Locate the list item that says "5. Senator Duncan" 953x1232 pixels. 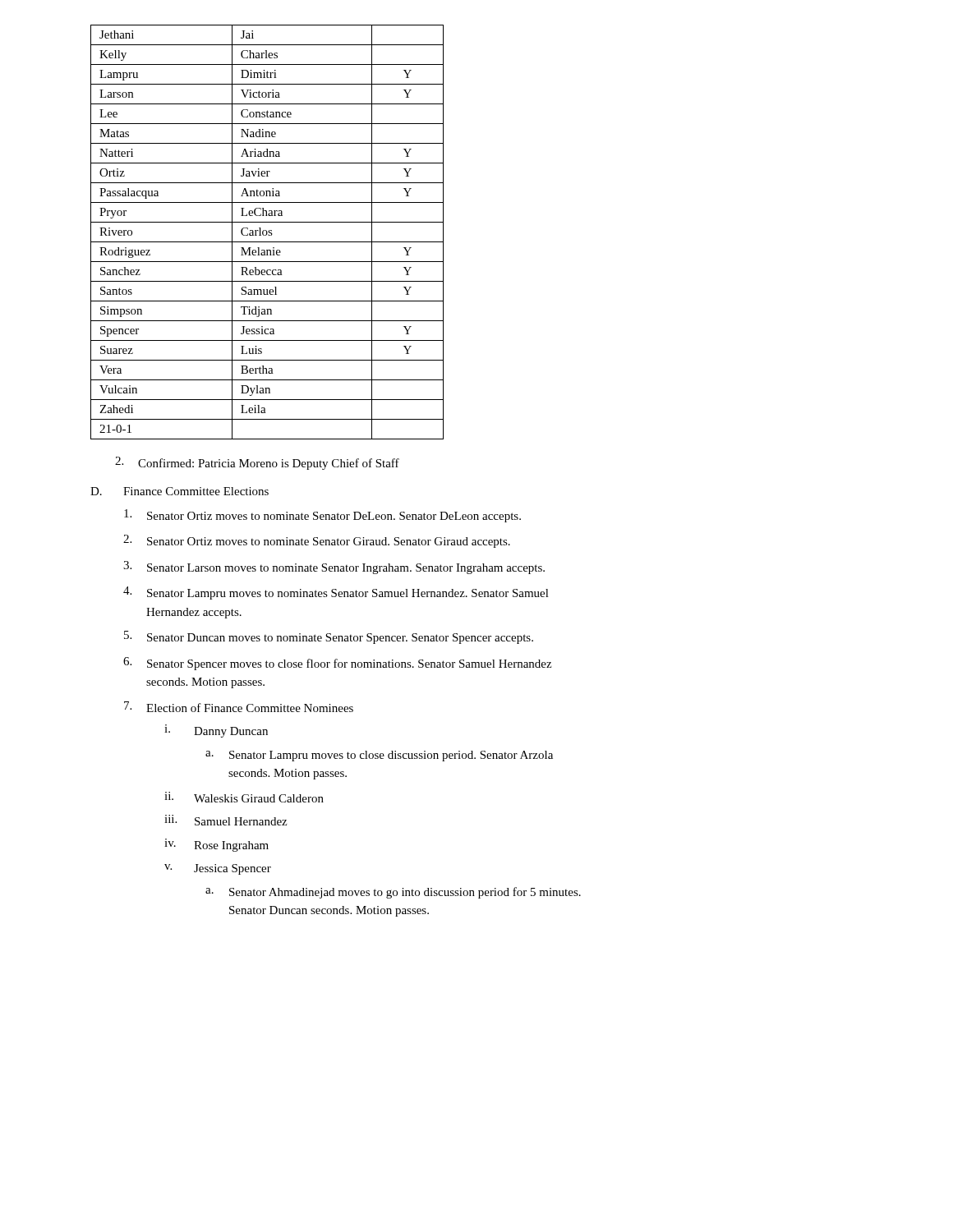[329, 638]
